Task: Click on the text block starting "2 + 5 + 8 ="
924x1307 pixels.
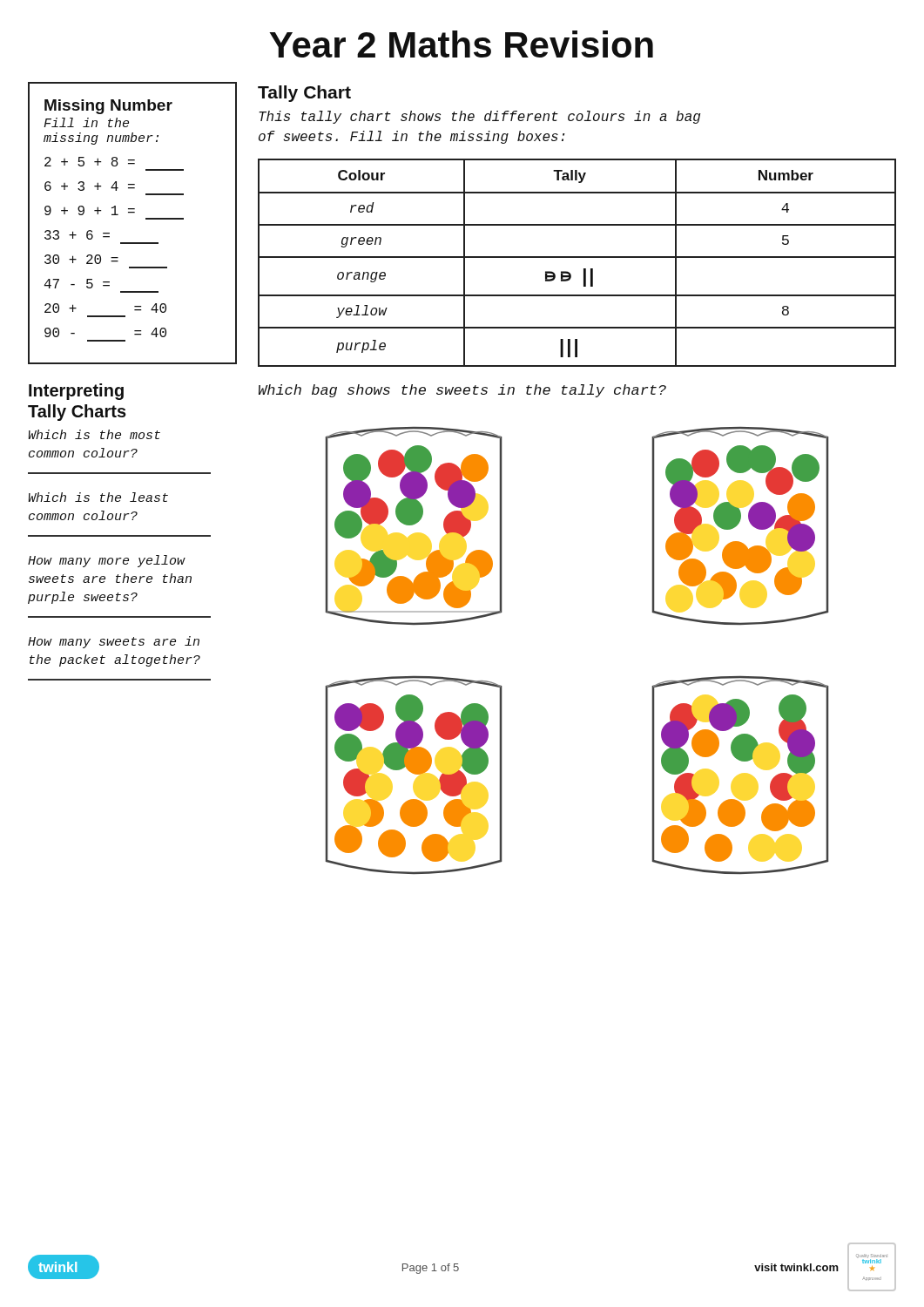Action: (114, 162)
